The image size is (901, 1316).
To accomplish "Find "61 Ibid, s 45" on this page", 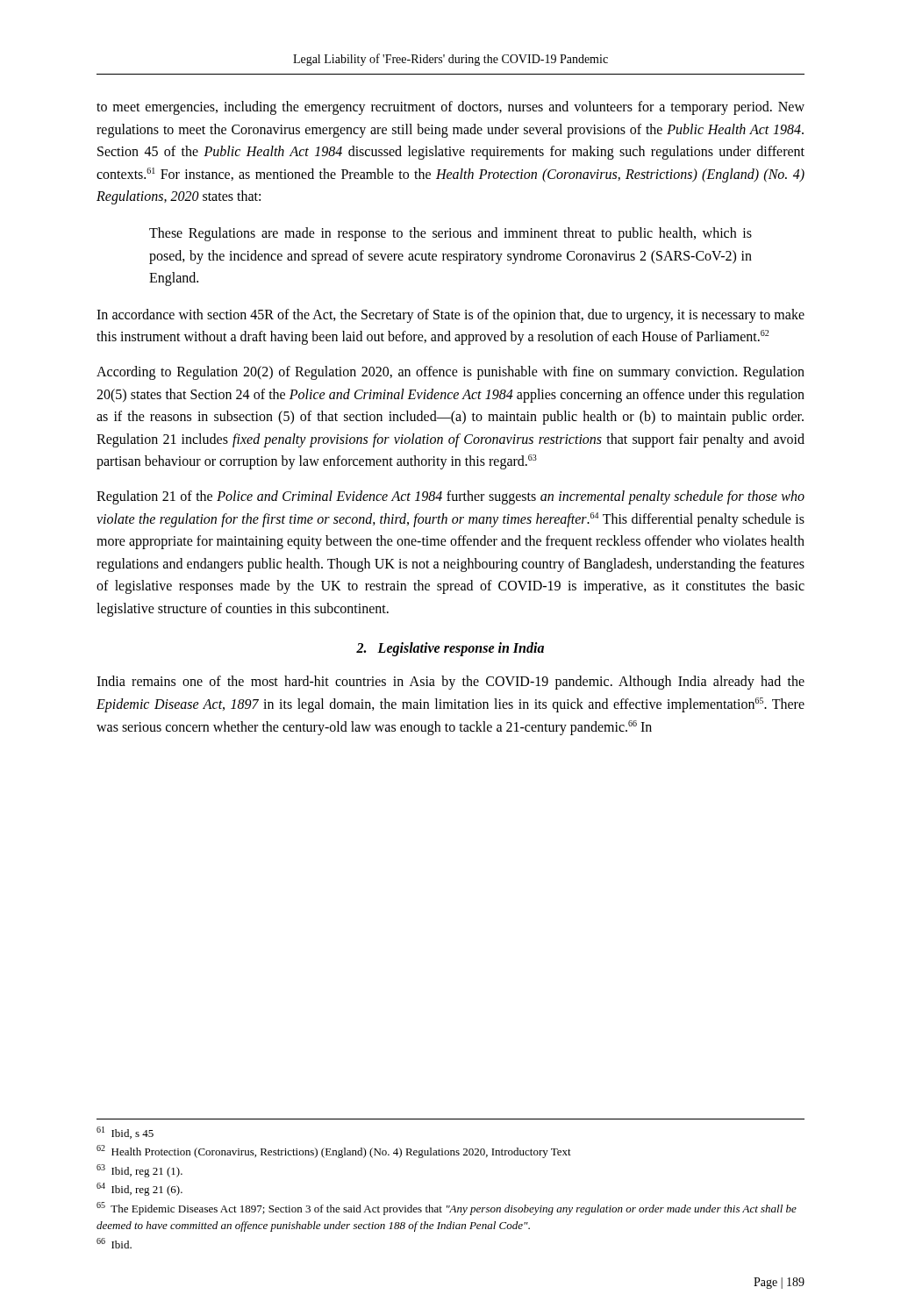I will coord(125,1132).
